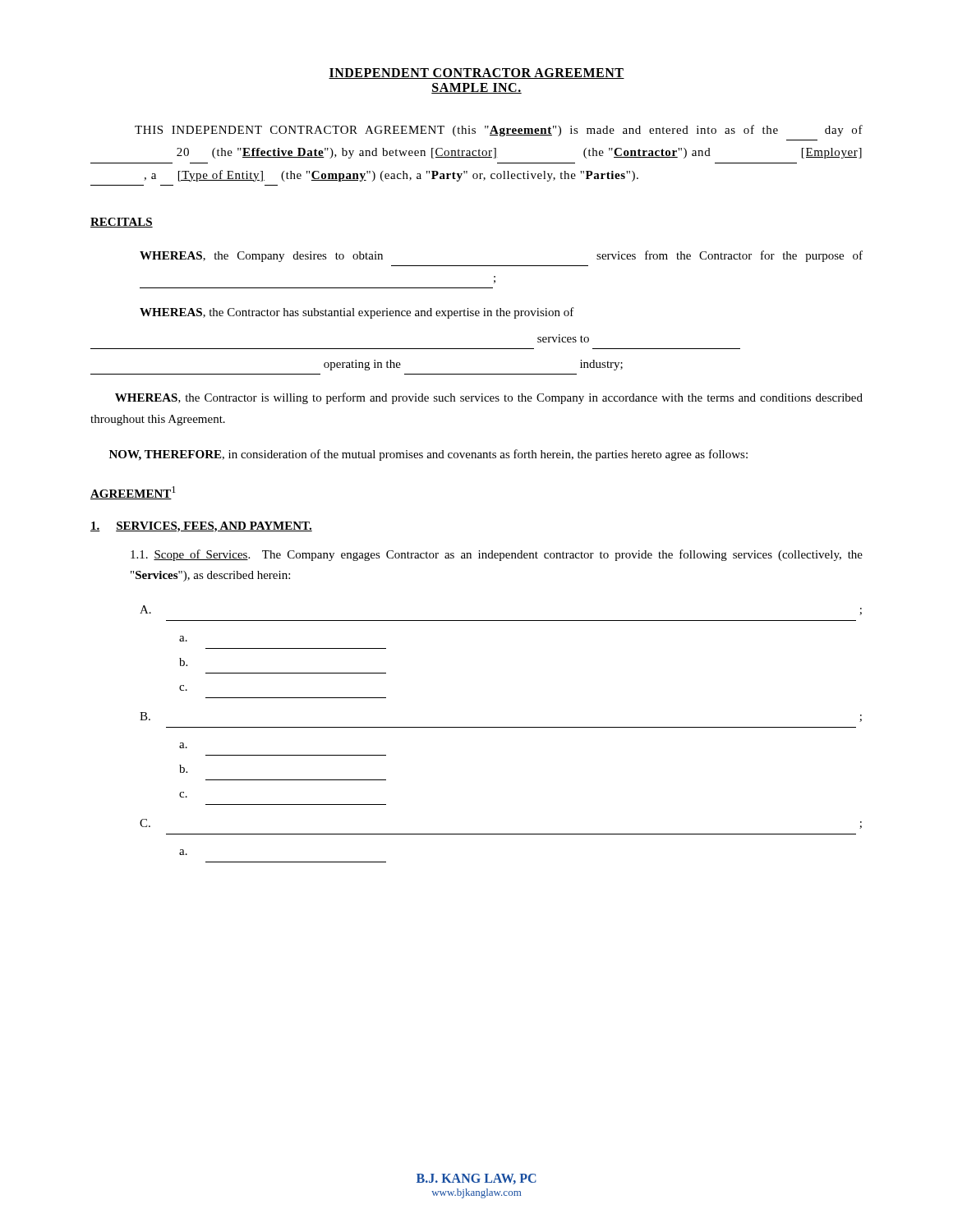Image resolution: width=953 pixels, height=1232 pixels.
Task: Find the text block with the text "WHEREAS, the Contractor has"
Action: pos(476,338)
